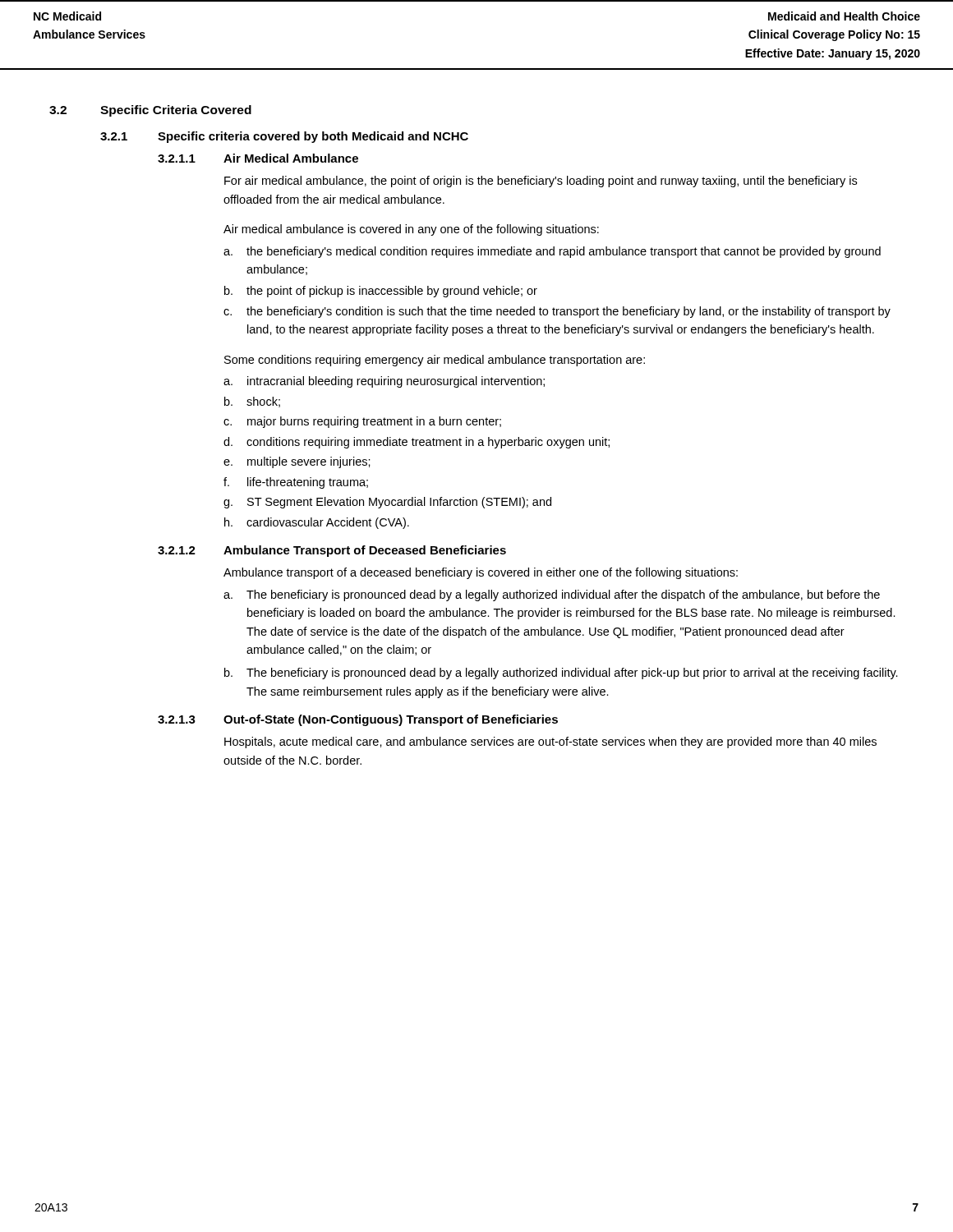
Task: Locate the section header that reads "3.2.1.2 Ambulance Transport of Deceased Beneficiaries"
Action: click(332, 550)
